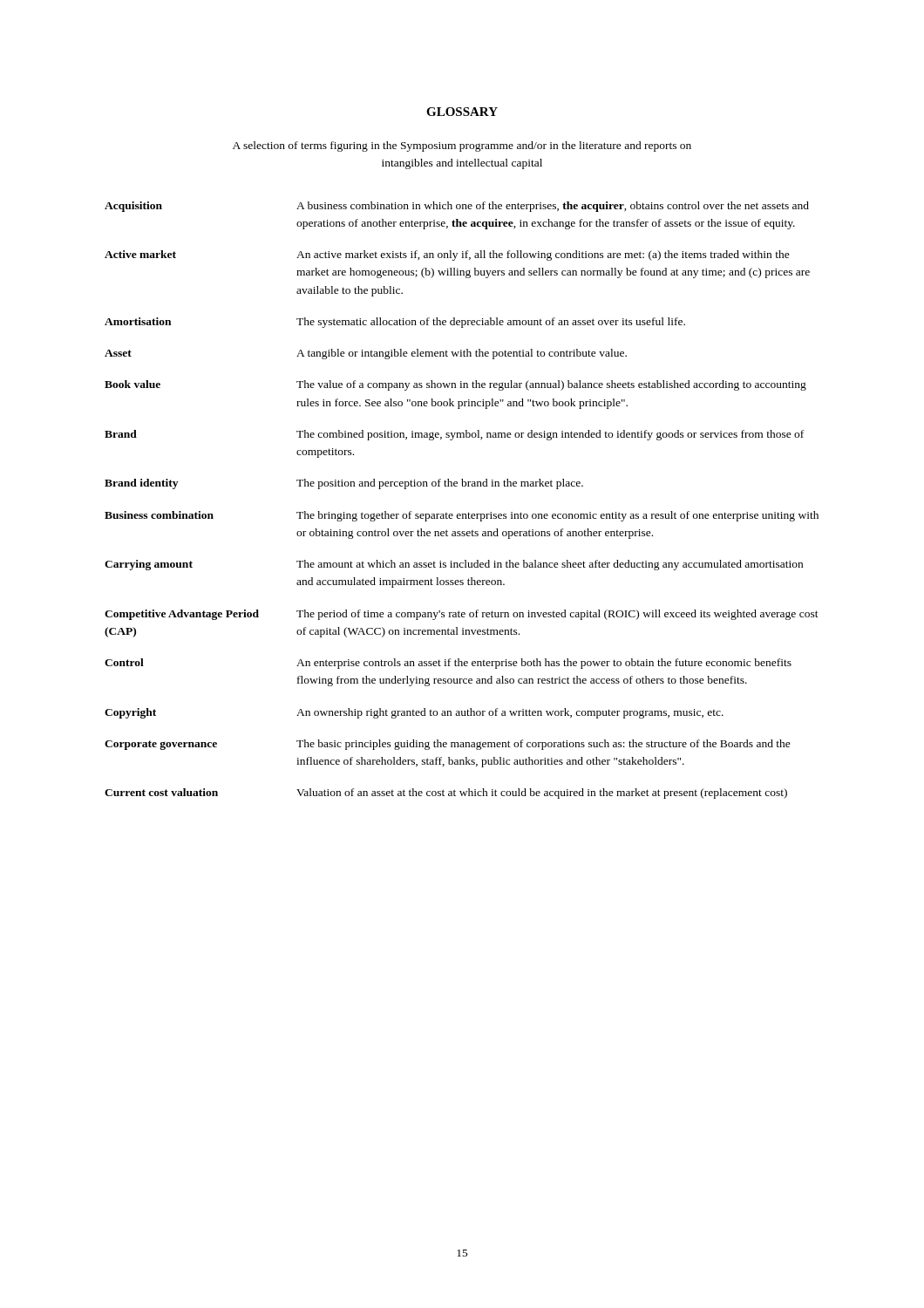Select the passage starting "Asset A tangible or intangible element with"
Screen dimensions: 1308x924
[x=462, y=353]
